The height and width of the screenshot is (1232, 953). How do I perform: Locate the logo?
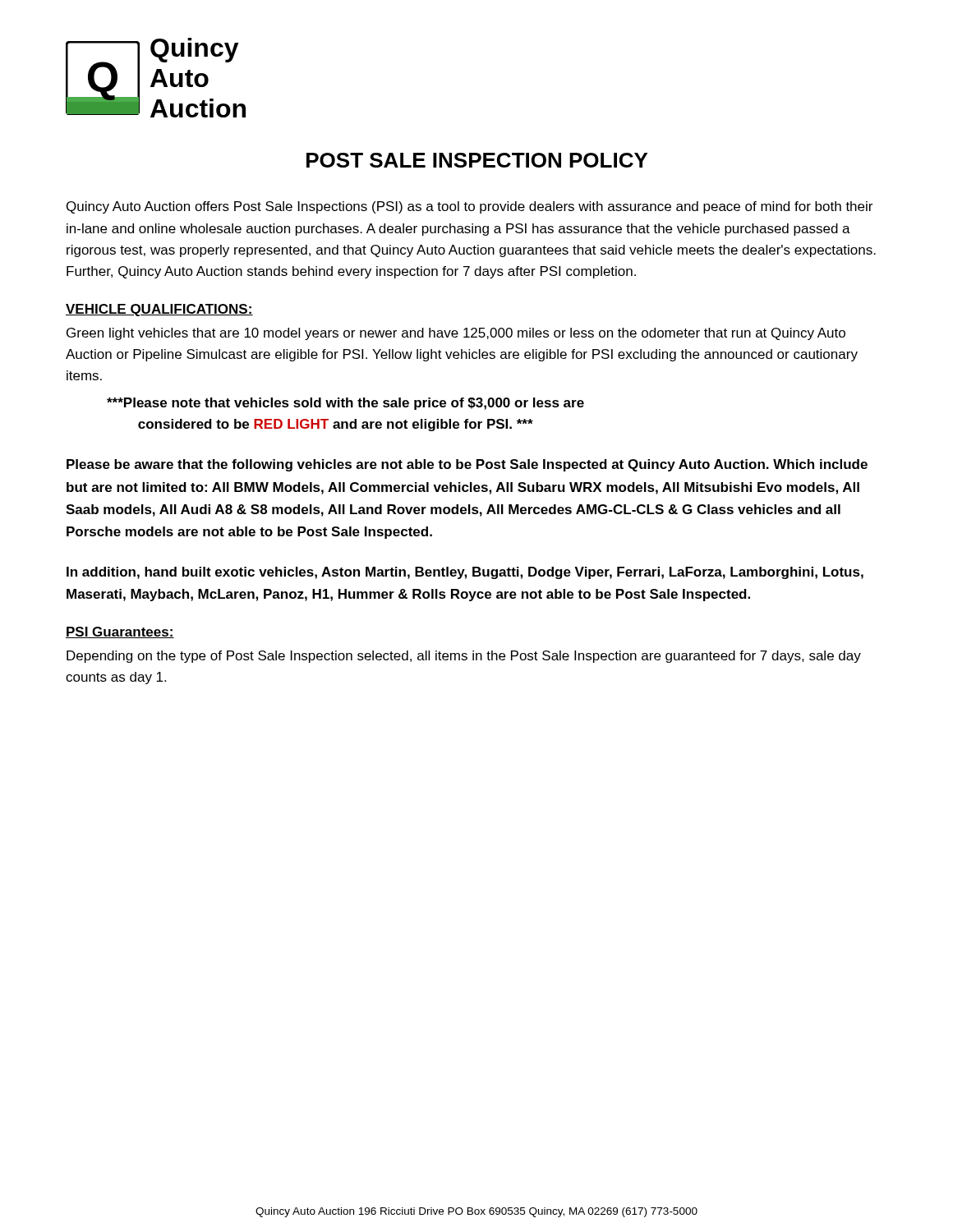[476, 78]
